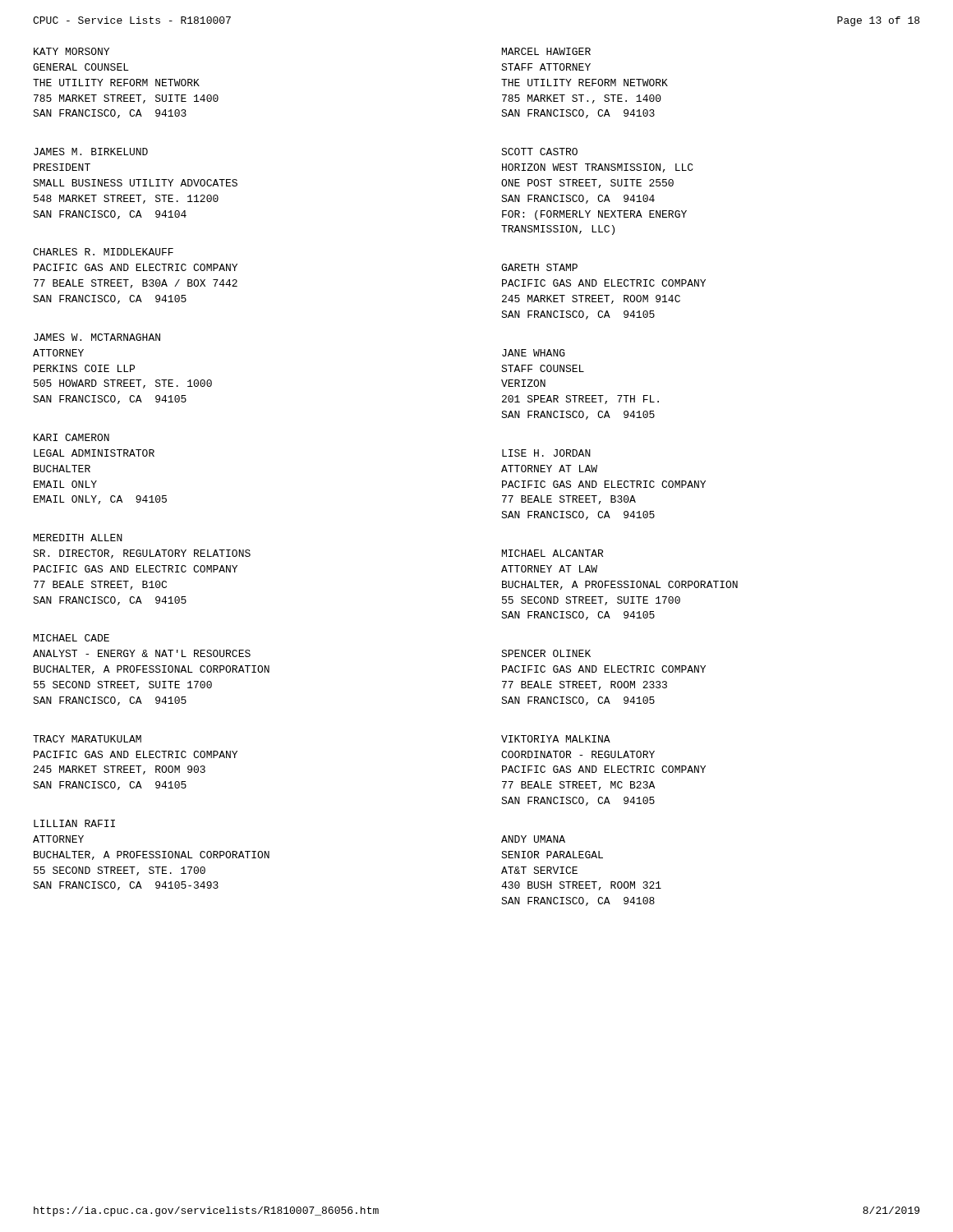Locate the text block containing "SPENCER OLINEK PACIFIC GAS AND ELECTRIC COMPANY 77"
Screen dimensions: 1232x953
click(x=711, y=678)
